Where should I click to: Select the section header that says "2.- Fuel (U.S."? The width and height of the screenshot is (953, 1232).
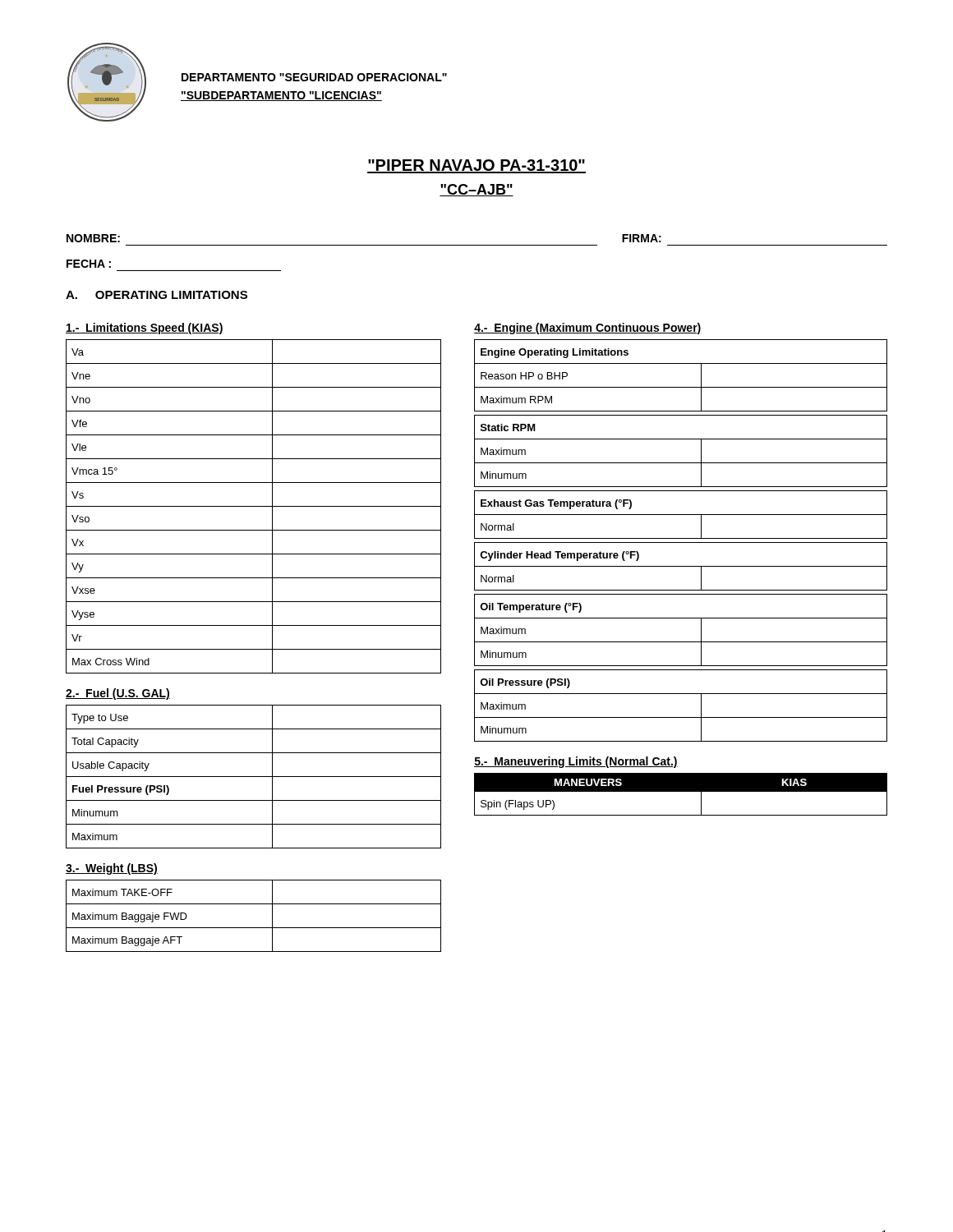pyautogui.click(x=118, y=693)
